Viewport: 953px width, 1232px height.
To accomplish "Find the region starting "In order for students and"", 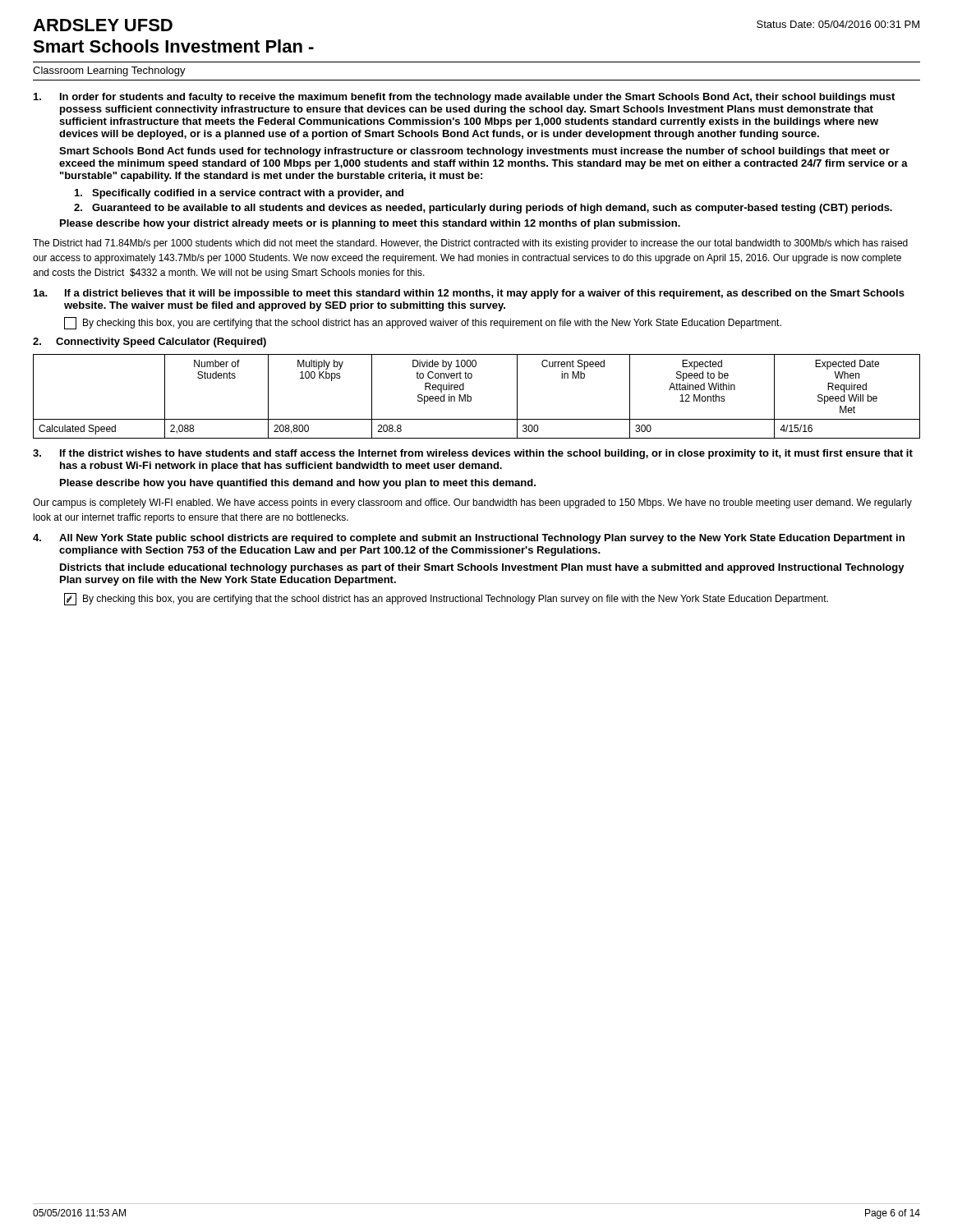I will point(476,160).
